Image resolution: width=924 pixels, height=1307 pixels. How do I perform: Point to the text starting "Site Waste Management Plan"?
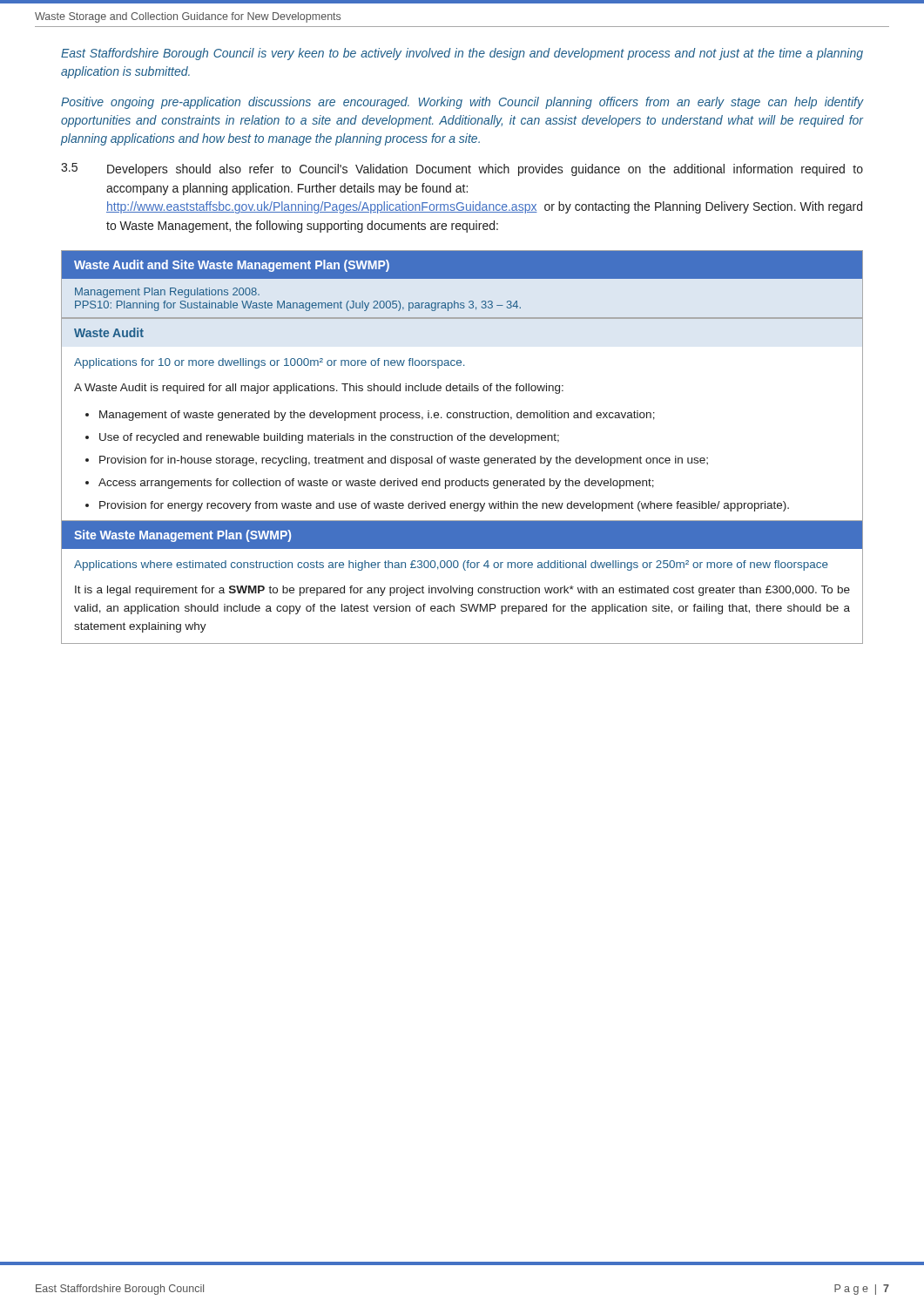point(183,535)
